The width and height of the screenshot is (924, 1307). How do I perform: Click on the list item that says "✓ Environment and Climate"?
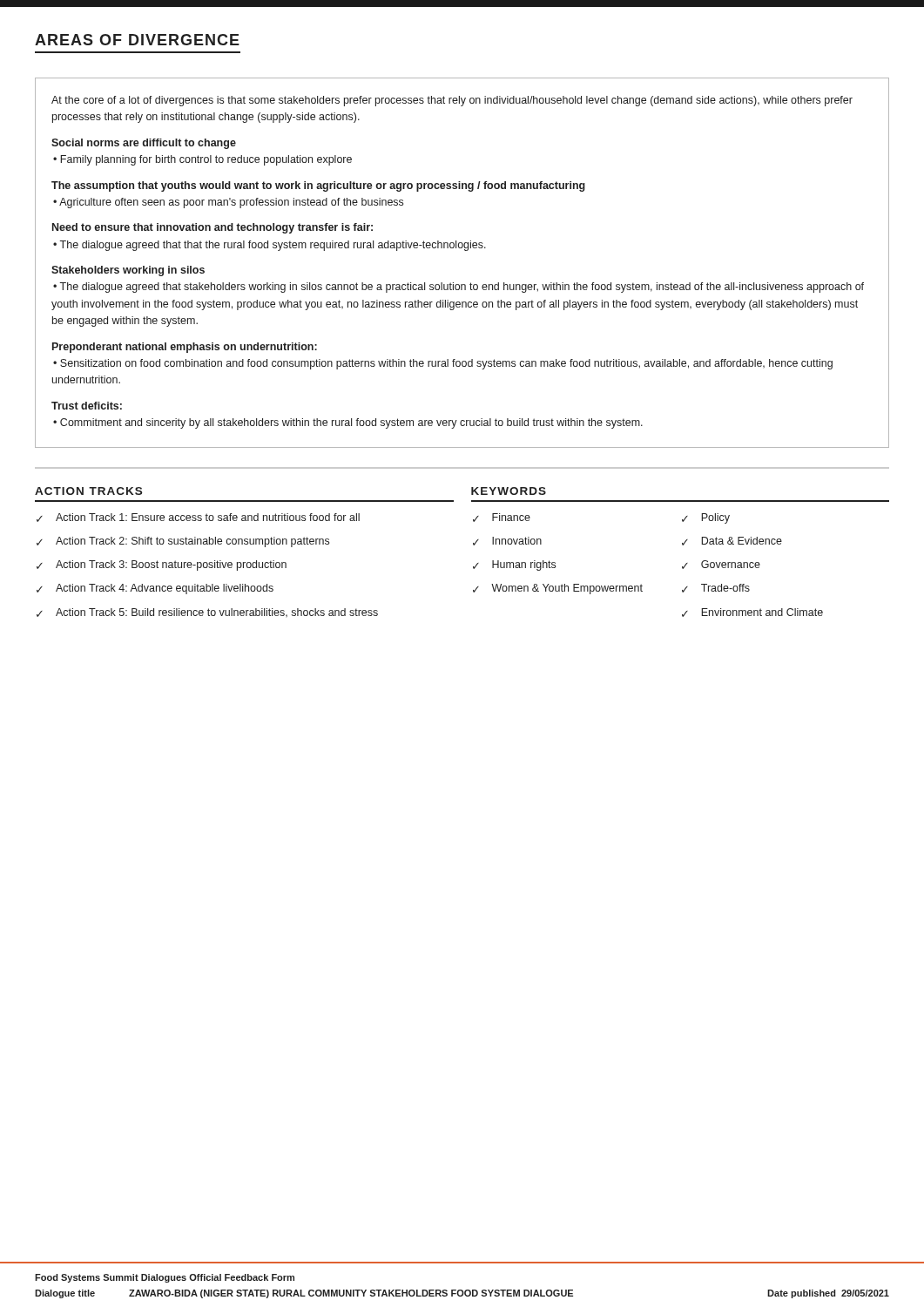[x=785, y=614]
